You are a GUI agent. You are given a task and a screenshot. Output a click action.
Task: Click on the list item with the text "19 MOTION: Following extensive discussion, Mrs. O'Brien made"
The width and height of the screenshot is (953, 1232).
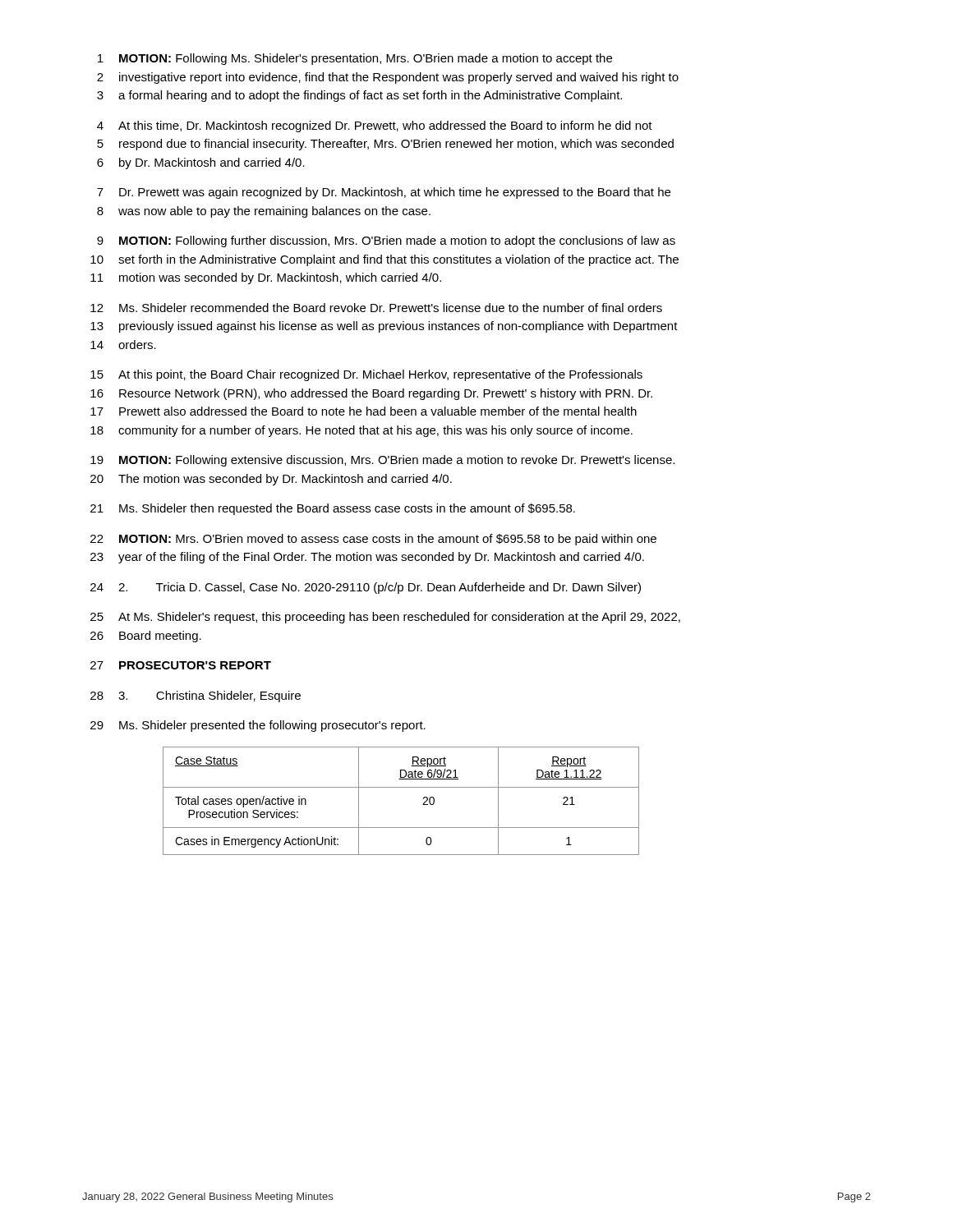(x=472, y=469)
